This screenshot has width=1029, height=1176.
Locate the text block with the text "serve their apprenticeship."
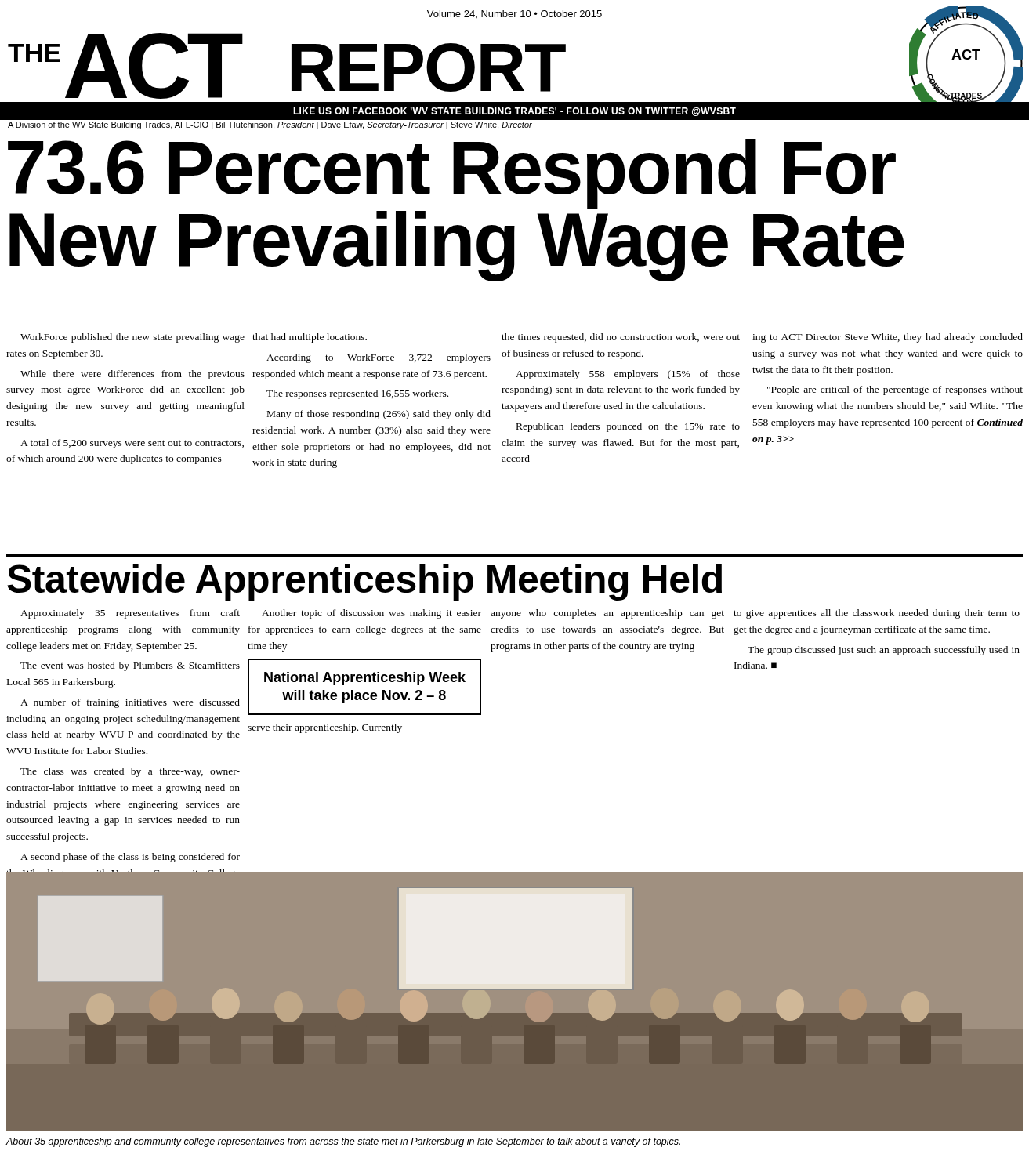(364, 728)
